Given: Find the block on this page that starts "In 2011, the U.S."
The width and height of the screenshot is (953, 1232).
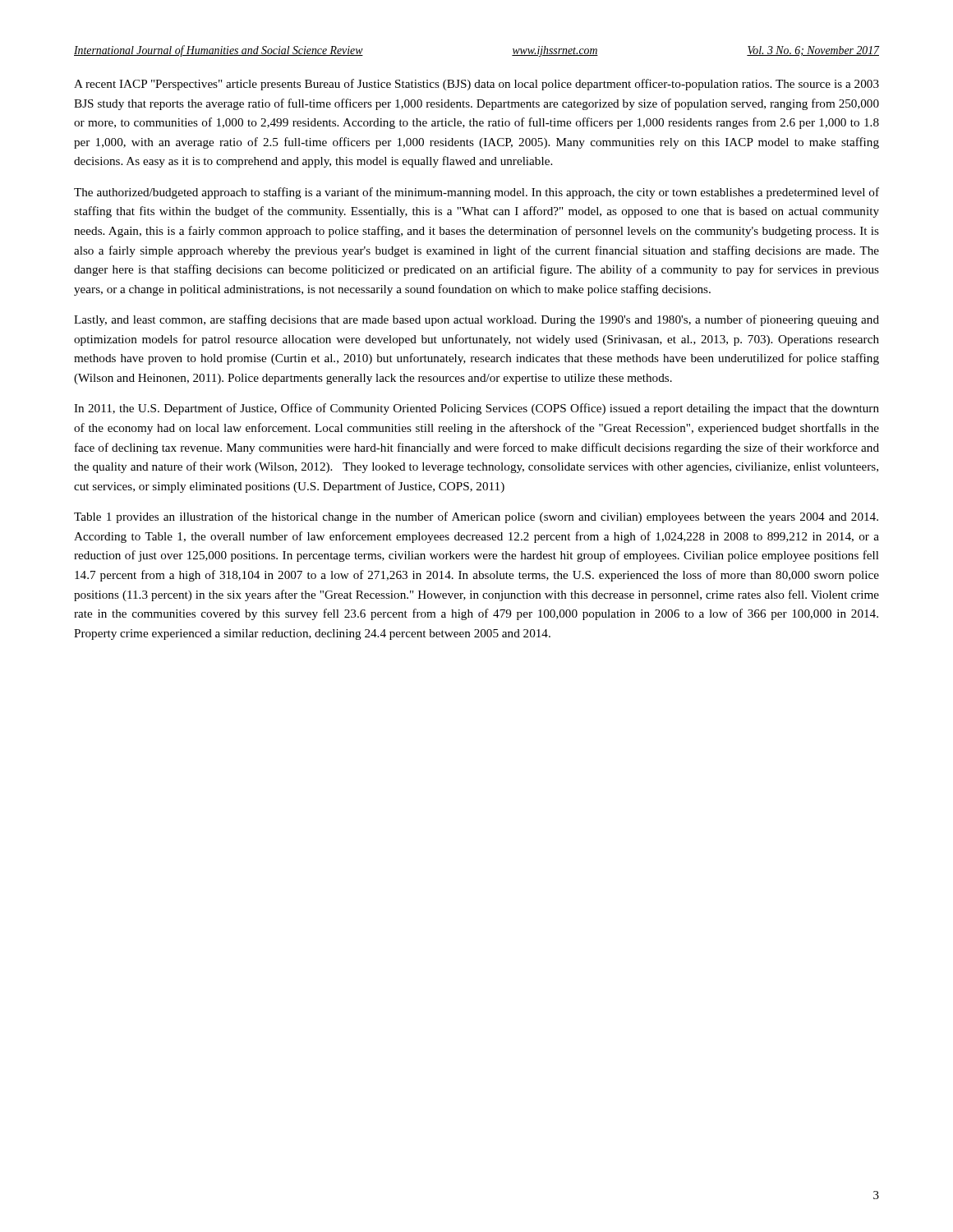Looking at the screenshot, I should 476,447.
